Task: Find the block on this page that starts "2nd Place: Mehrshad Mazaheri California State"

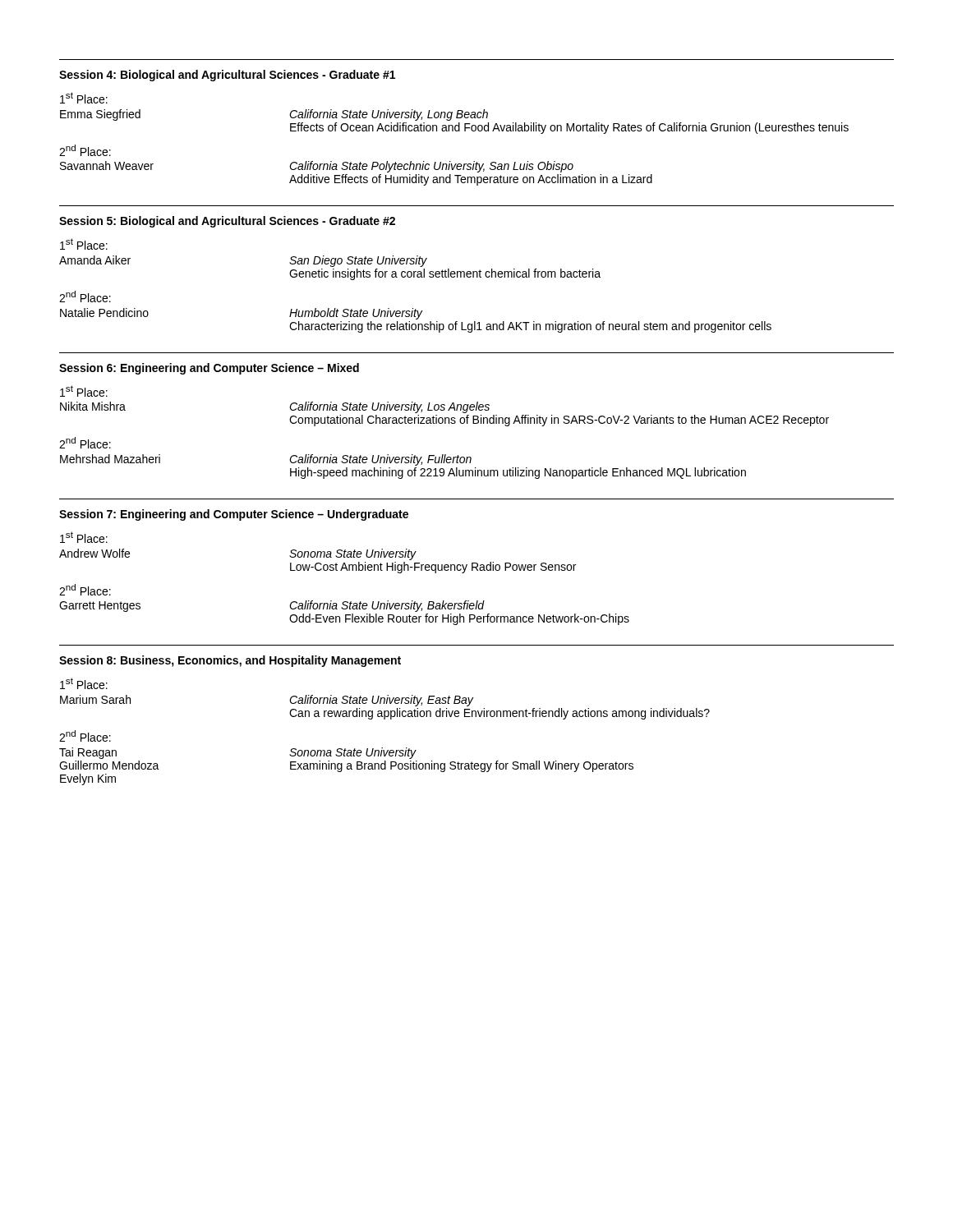Action: [476, 457]
